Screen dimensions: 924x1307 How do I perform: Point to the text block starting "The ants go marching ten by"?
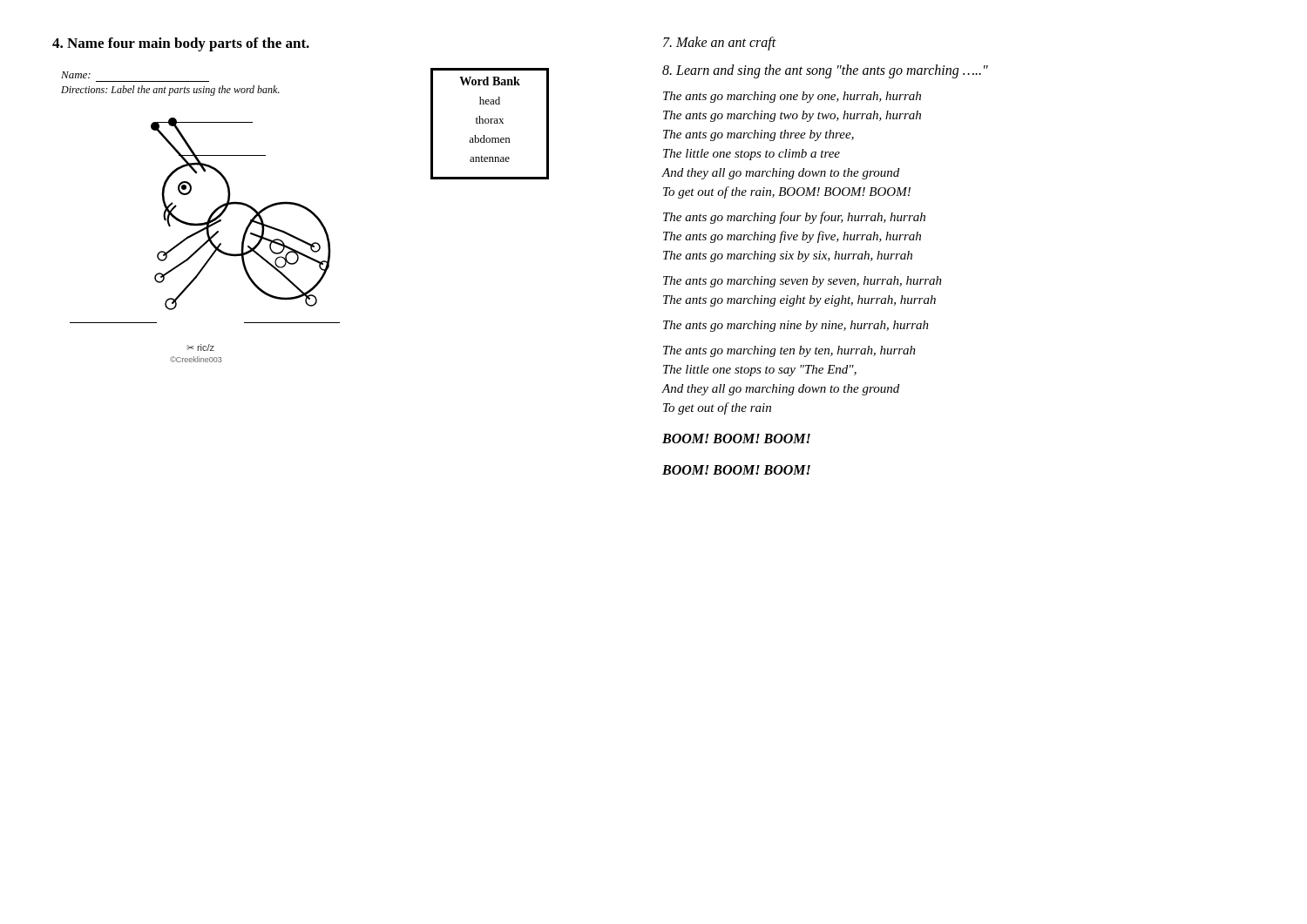tap(789, 350)
